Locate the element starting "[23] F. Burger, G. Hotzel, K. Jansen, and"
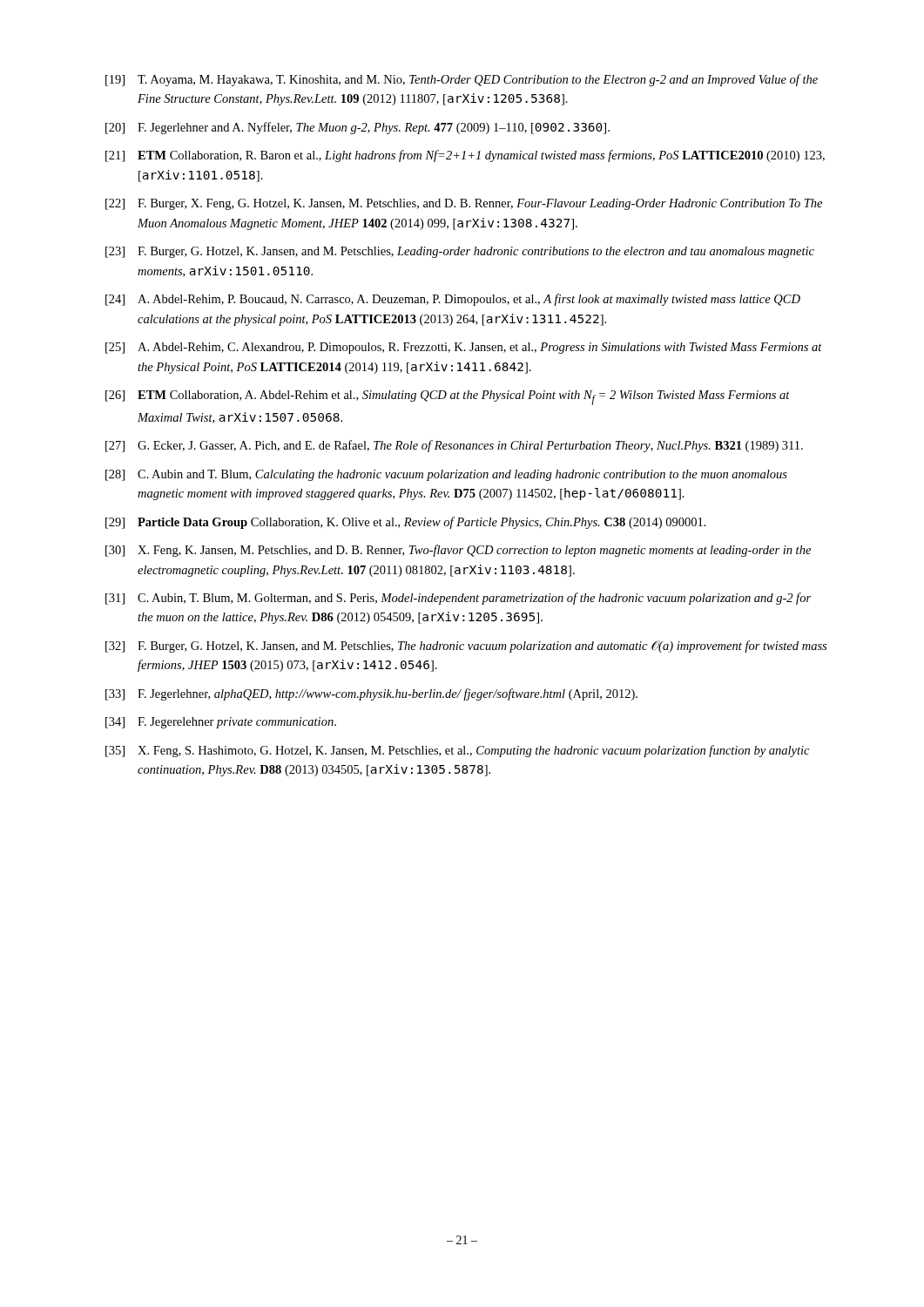This screenshot has width=924, height=1307. (x=466, y=261)
